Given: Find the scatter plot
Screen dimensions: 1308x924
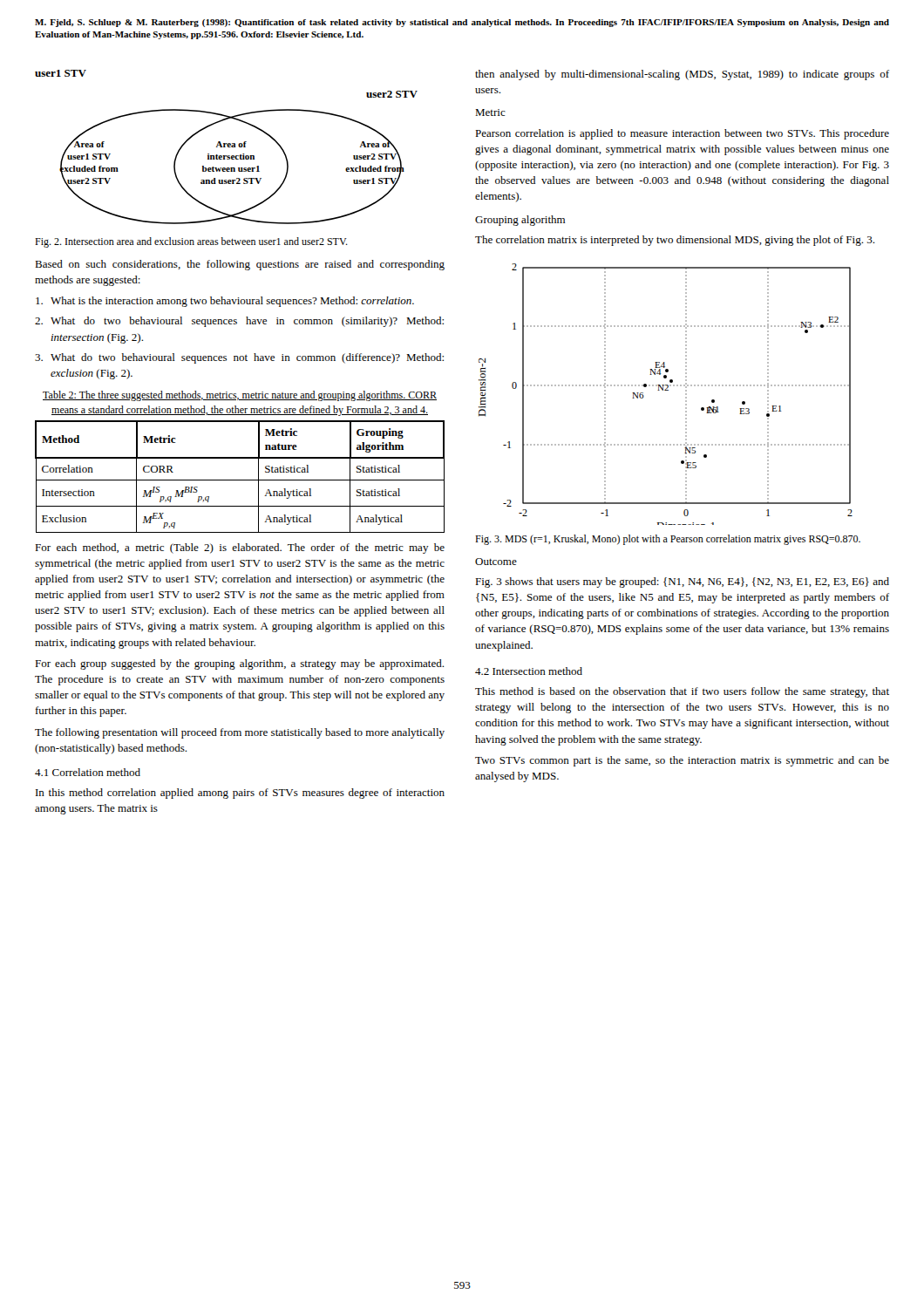Looking at the screenshot, I should tap(682, 391).
